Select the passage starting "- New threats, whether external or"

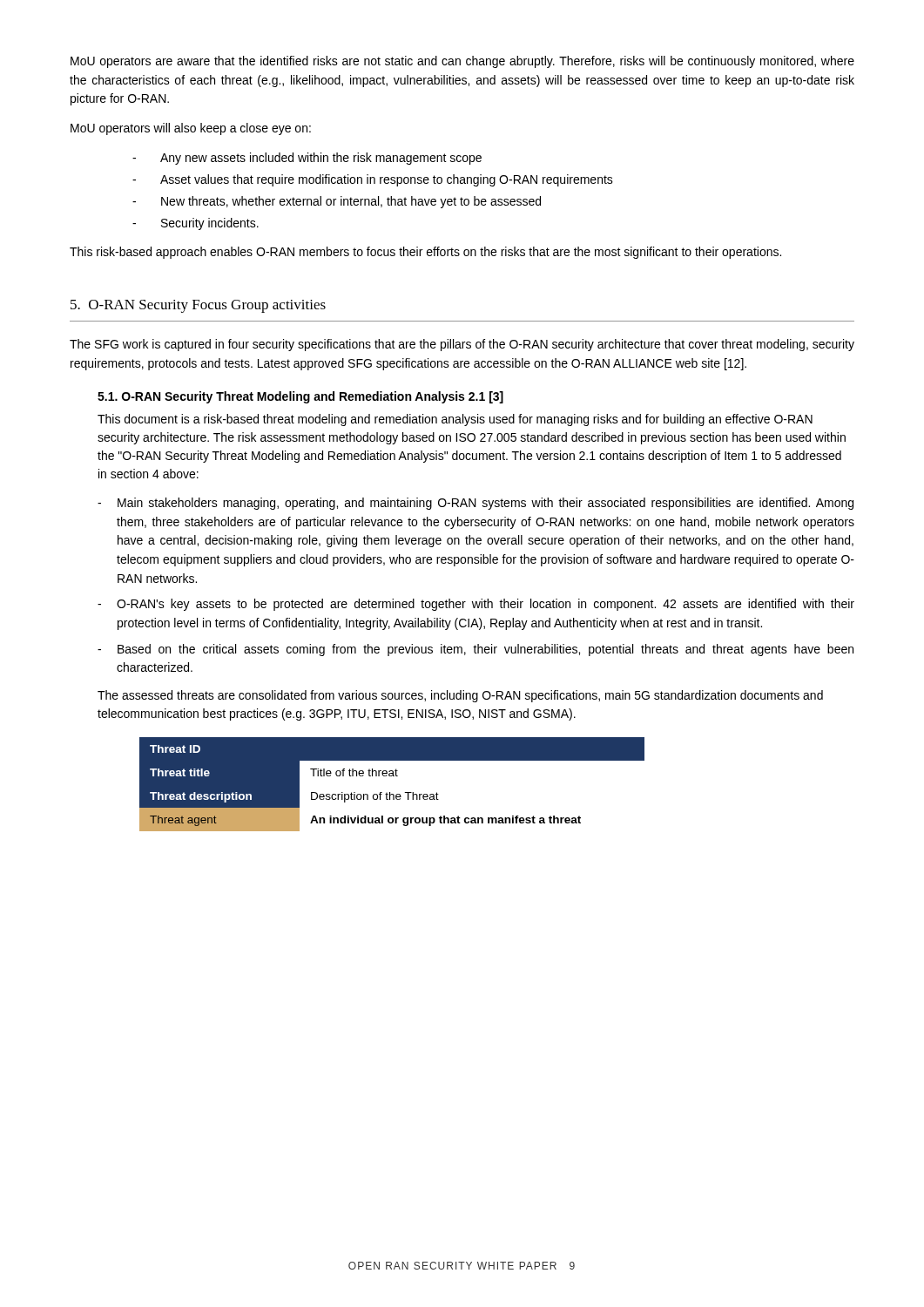tap(479, 202)
